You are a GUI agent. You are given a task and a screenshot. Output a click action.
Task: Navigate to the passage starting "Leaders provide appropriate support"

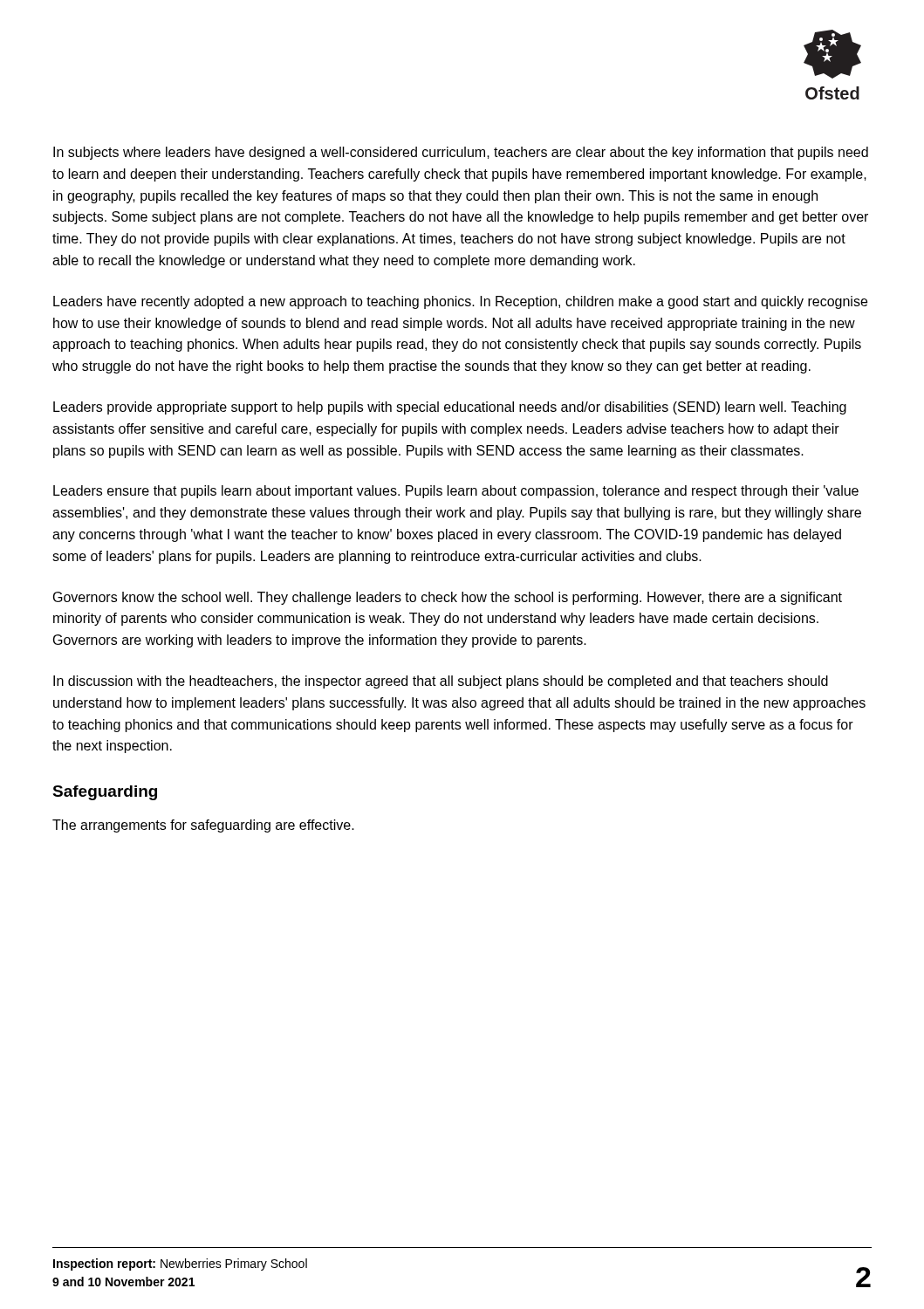click(x=450, y=429)
